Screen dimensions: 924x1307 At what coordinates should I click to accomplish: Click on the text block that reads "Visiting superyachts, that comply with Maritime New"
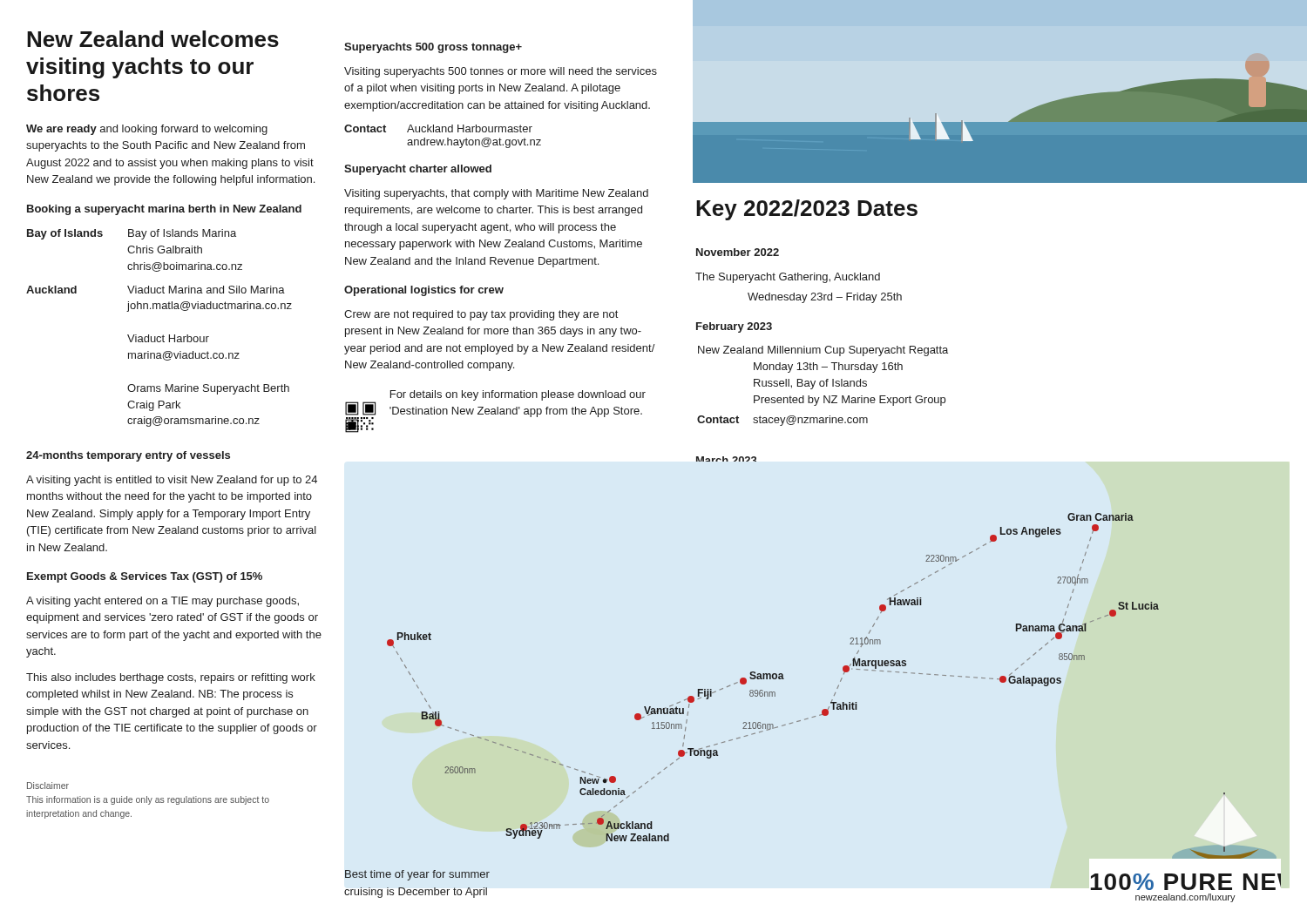click(x=501, y=227)
